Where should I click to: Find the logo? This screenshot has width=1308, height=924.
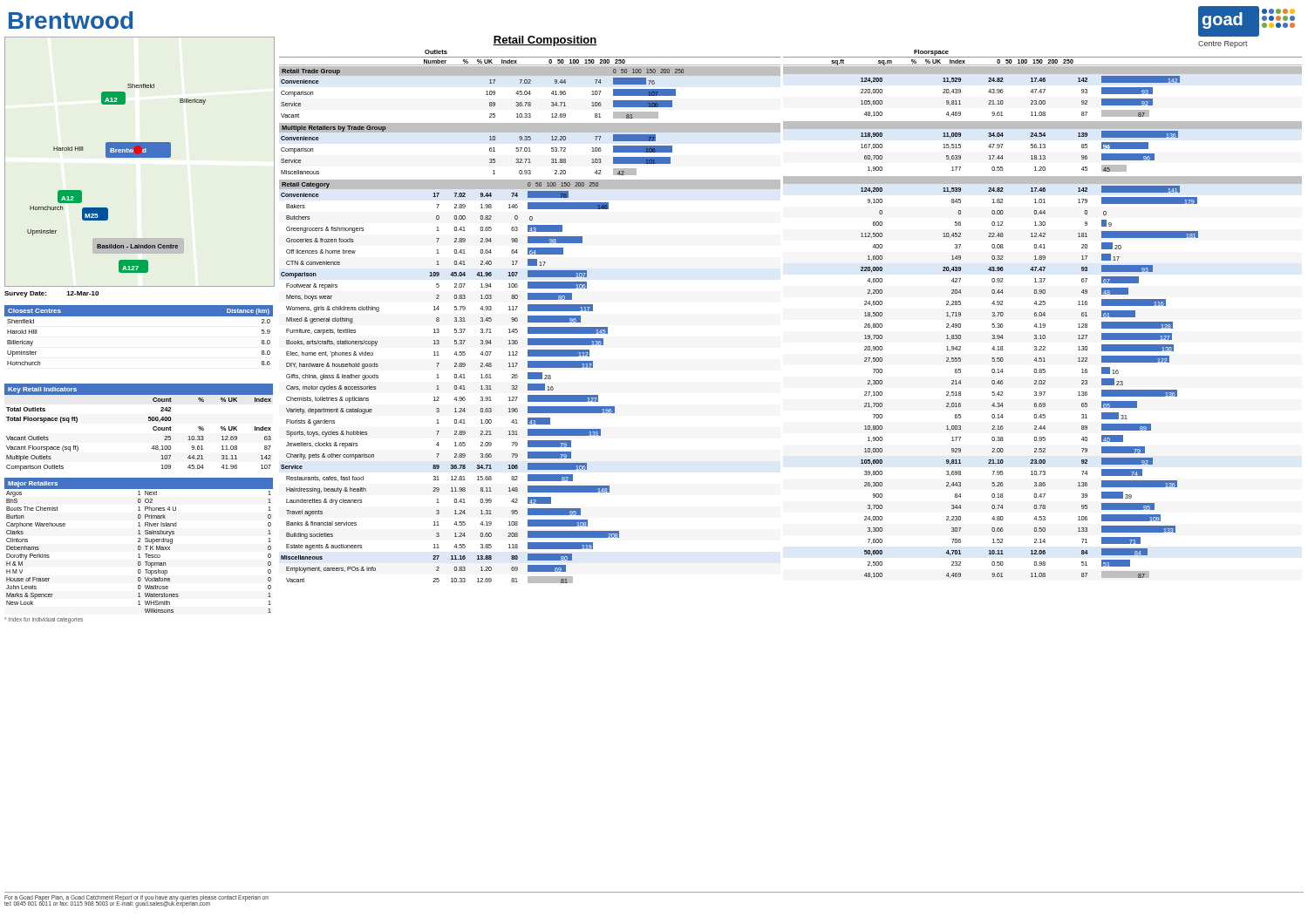pos(1249,28)
